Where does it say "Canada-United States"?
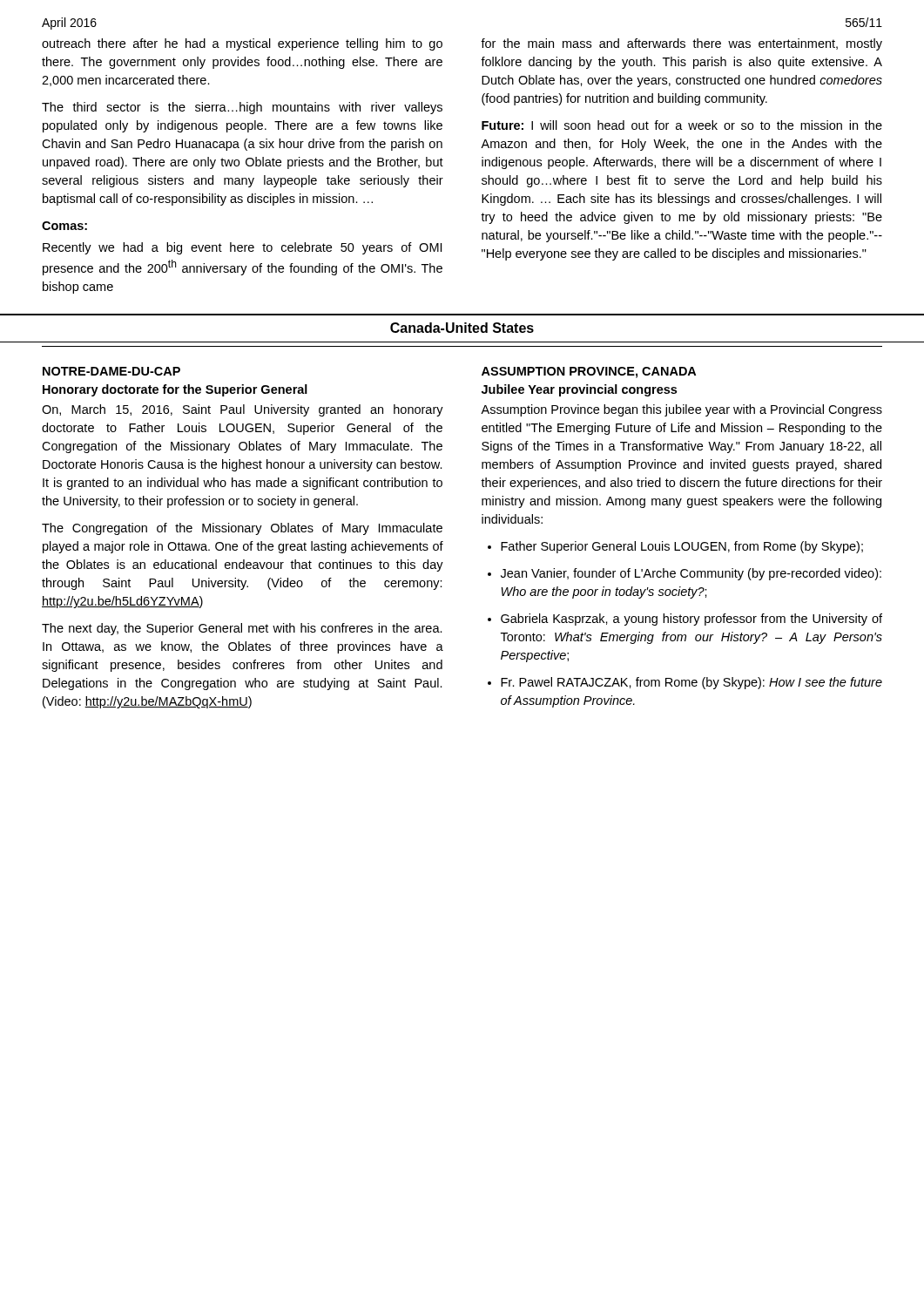This screenshot has width=924, height=1307. (462, 328)
